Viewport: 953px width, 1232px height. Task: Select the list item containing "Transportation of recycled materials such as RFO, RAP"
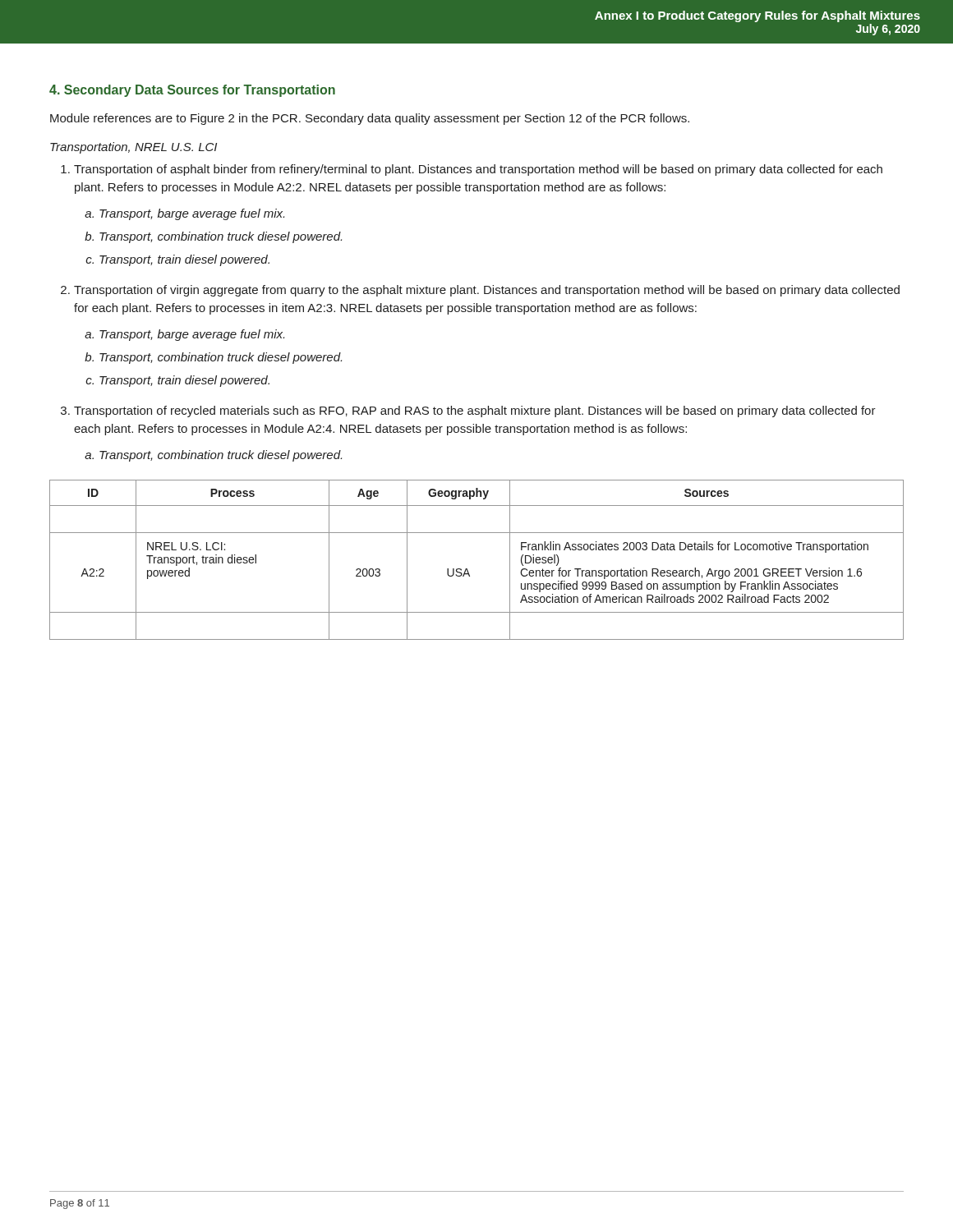click(489, 434)
